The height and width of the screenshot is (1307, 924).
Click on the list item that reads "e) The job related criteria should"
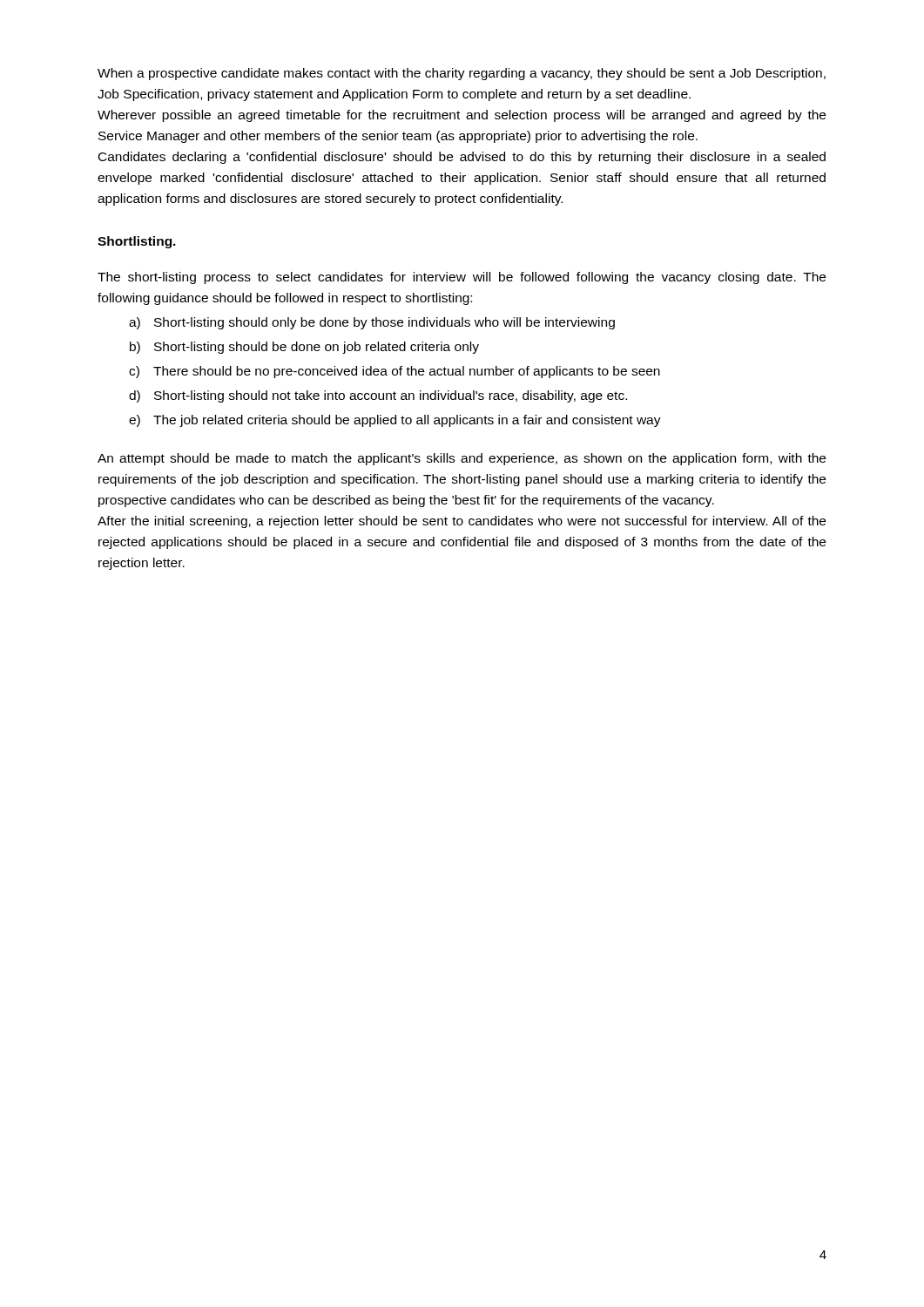(x=478, y=420)
